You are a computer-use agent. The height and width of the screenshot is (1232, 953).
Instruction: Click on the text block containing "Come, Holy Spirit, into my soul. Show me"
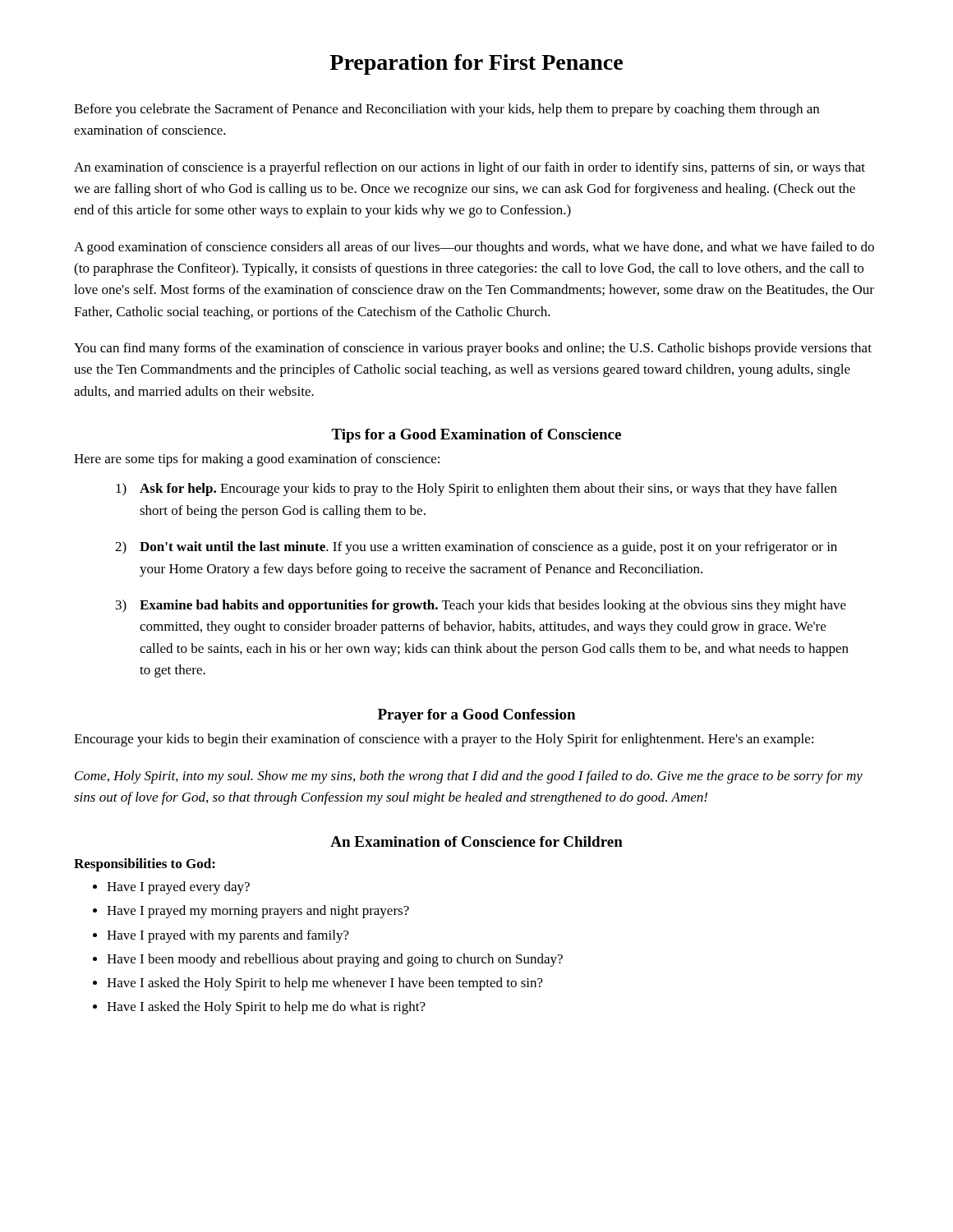[468, 786]
